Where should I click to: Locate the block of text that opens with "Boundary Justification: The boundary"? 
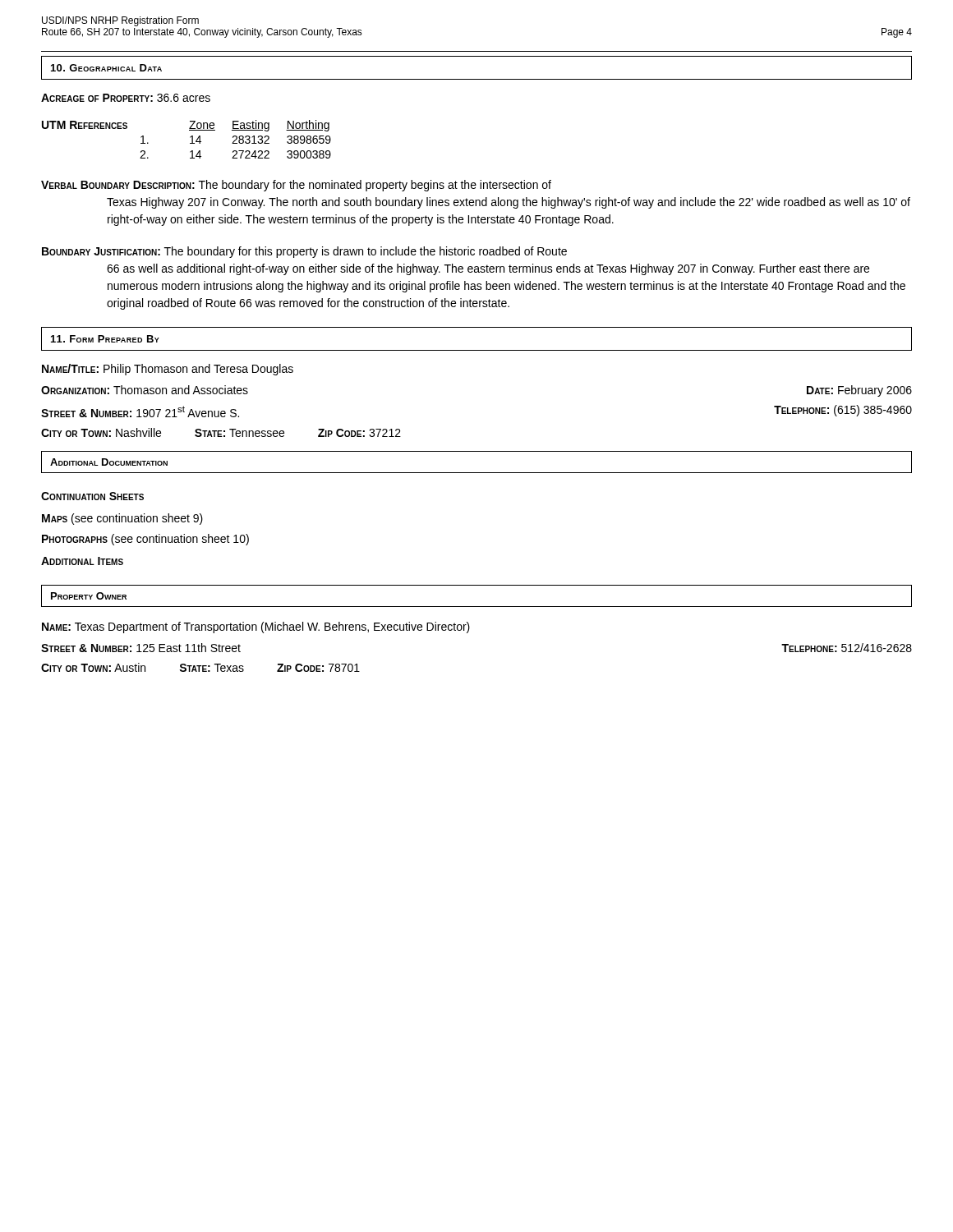click(476, 278)
